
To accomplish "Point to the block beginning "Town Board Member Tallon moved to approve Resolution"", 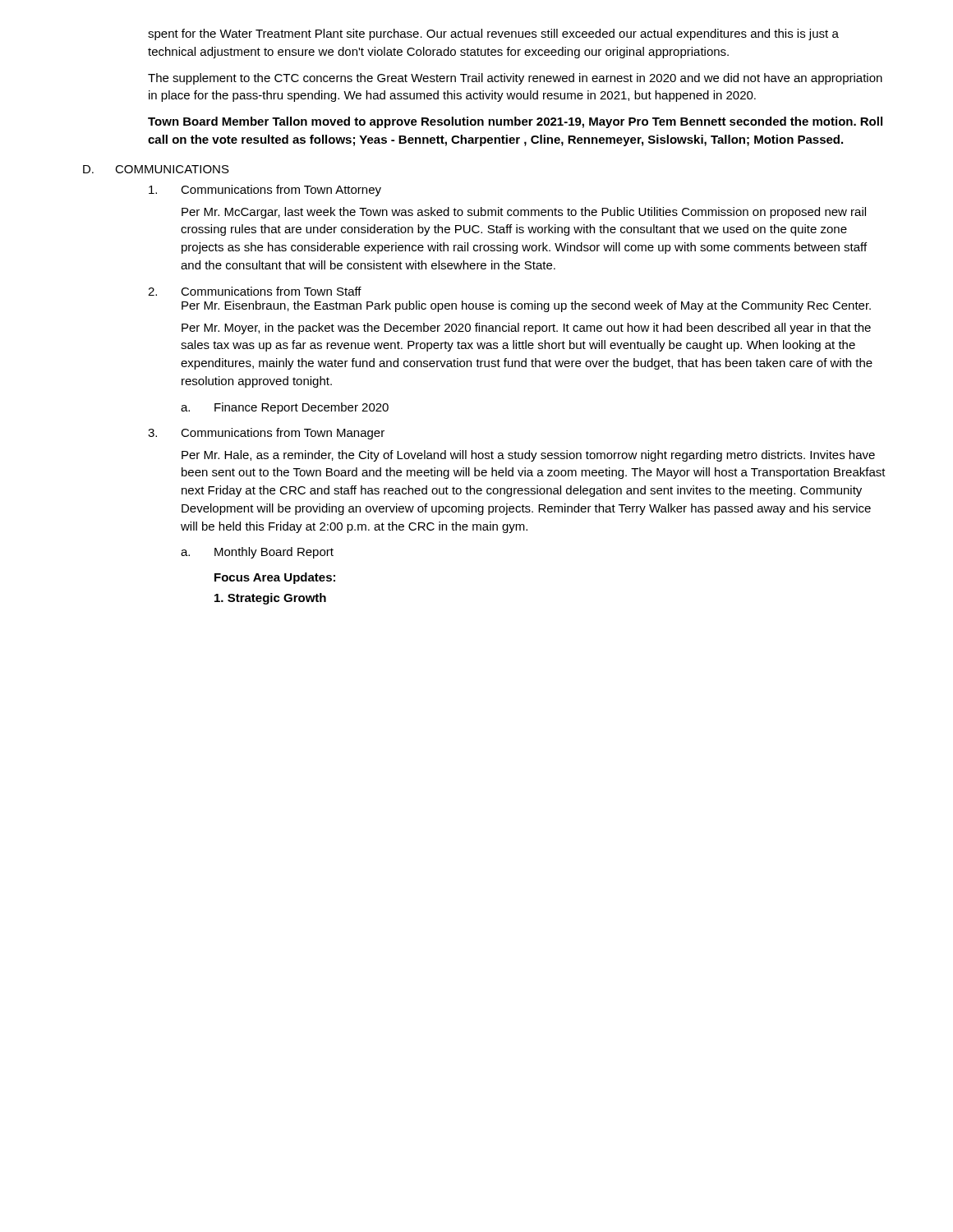I will pos(518,130).
